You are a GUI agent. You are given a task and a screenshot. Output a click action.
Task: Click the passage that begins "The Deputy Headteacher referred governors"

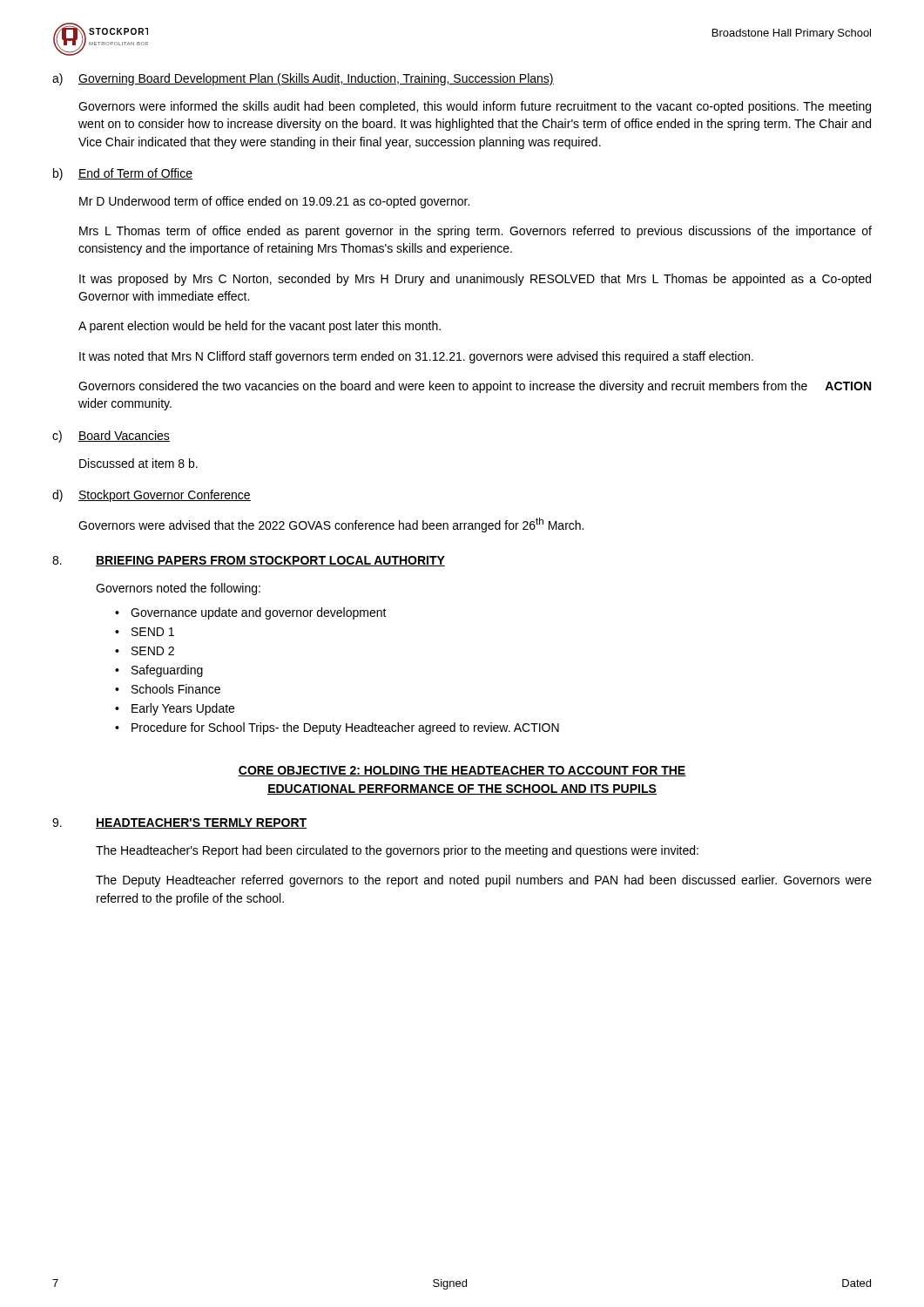click(x=484, y=889)
